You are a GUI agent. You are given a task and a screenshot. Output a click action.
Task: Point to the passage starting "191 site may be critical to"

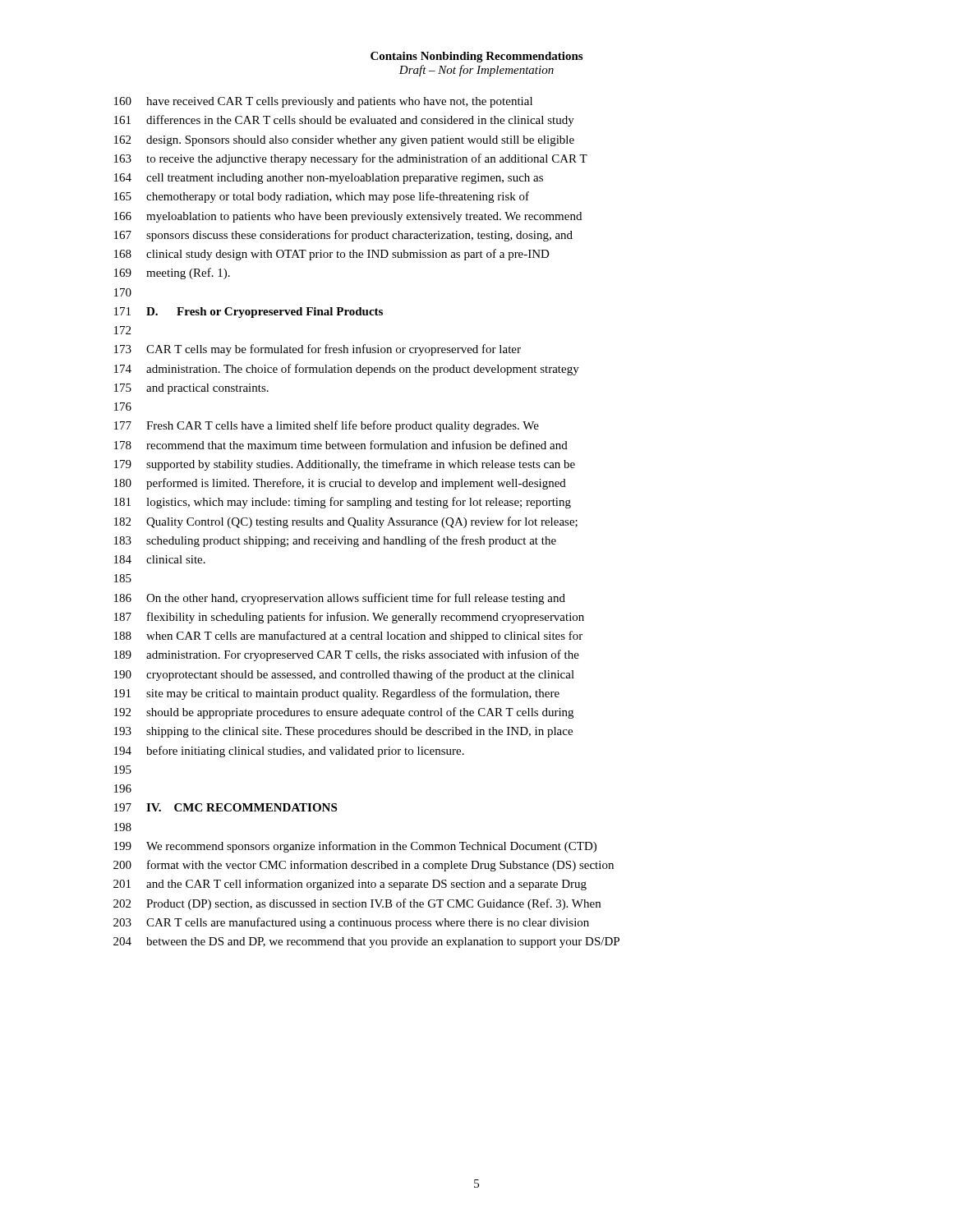pyautogui.click(x=476, y=694)
